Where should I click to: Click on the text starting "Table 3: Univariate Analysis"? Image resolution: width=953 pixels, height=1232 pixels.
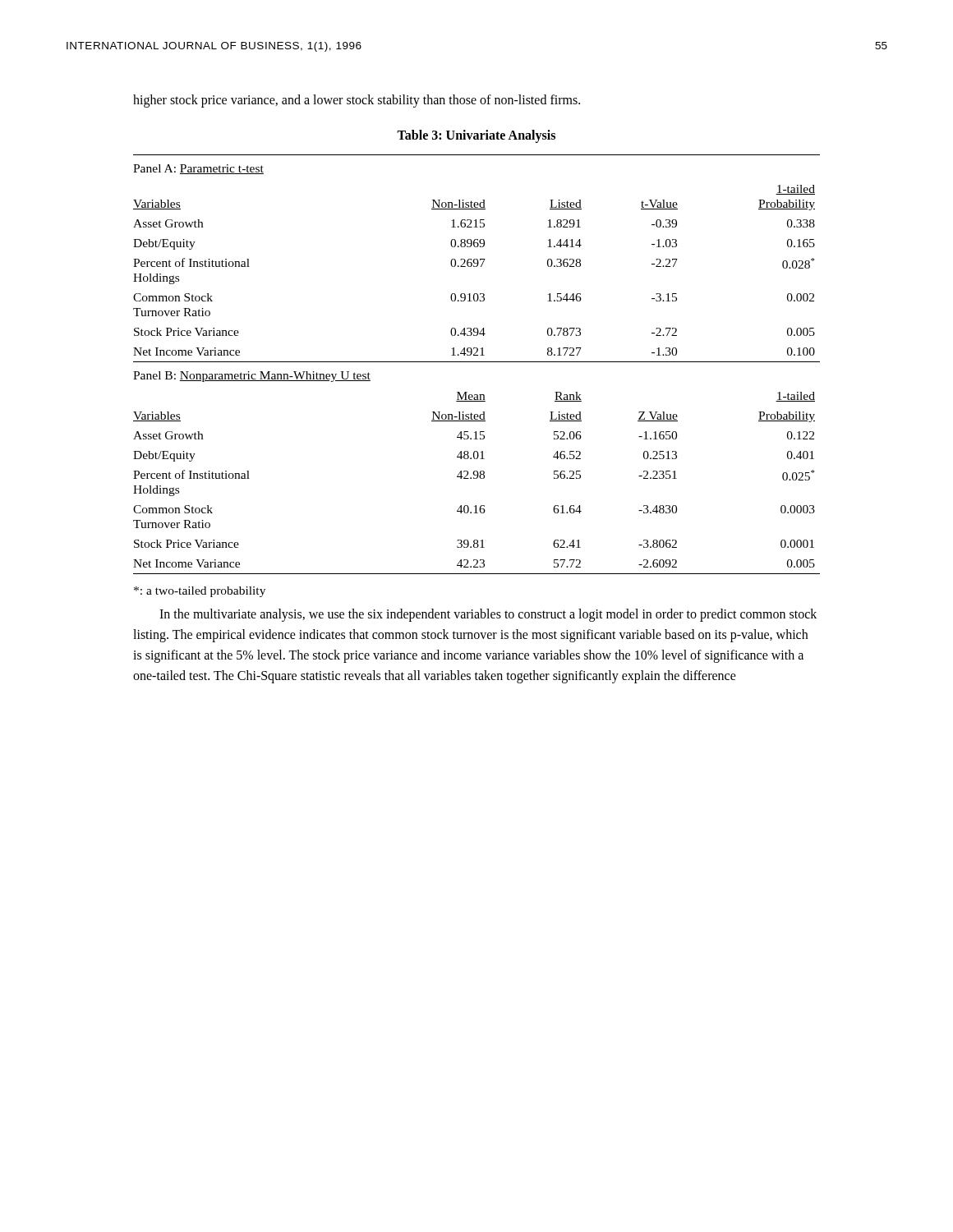pyautogui.click(x=476, y=135)
